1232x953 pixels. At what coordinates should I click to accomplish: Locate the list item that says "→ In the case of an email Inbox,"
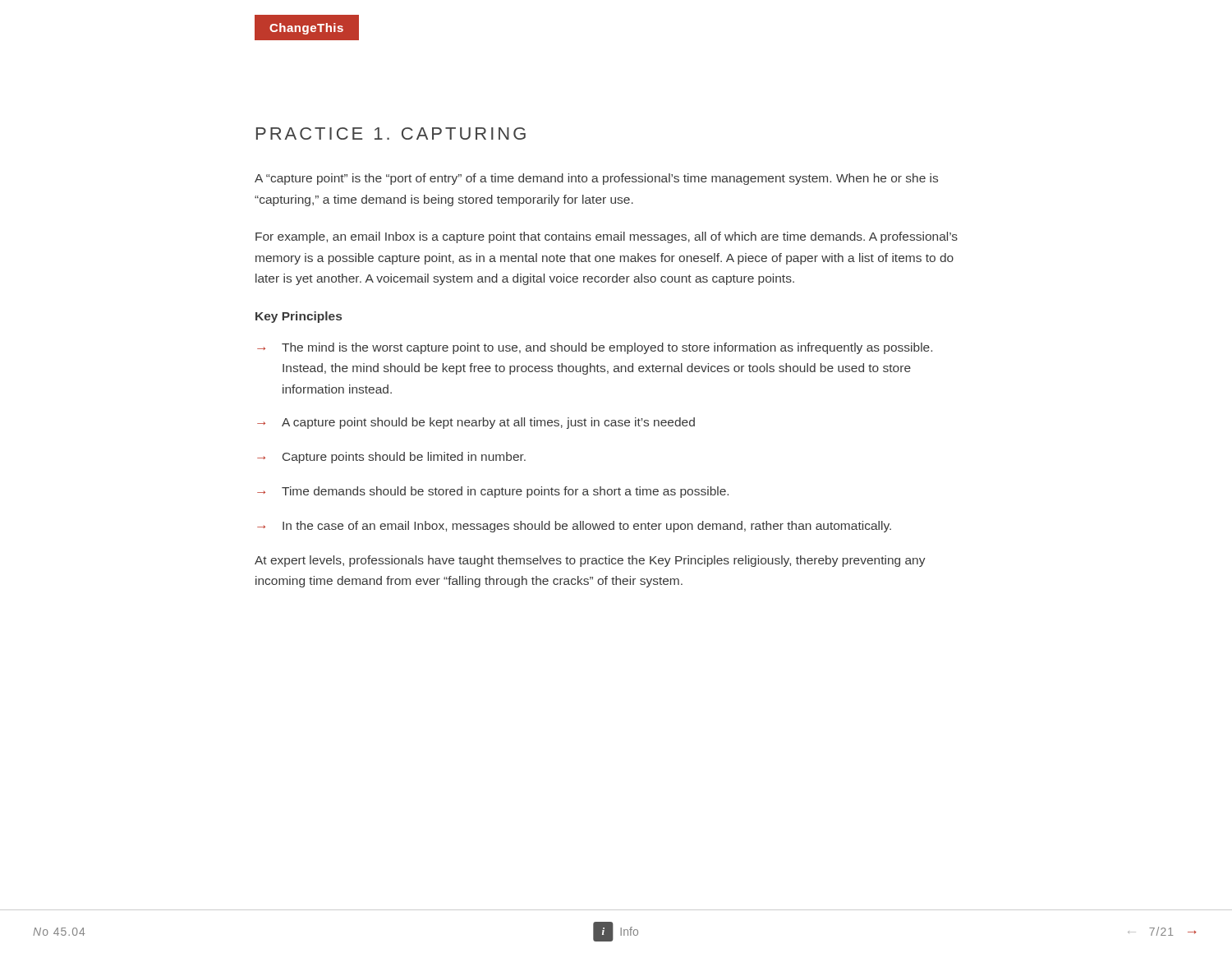pos(612,526)
